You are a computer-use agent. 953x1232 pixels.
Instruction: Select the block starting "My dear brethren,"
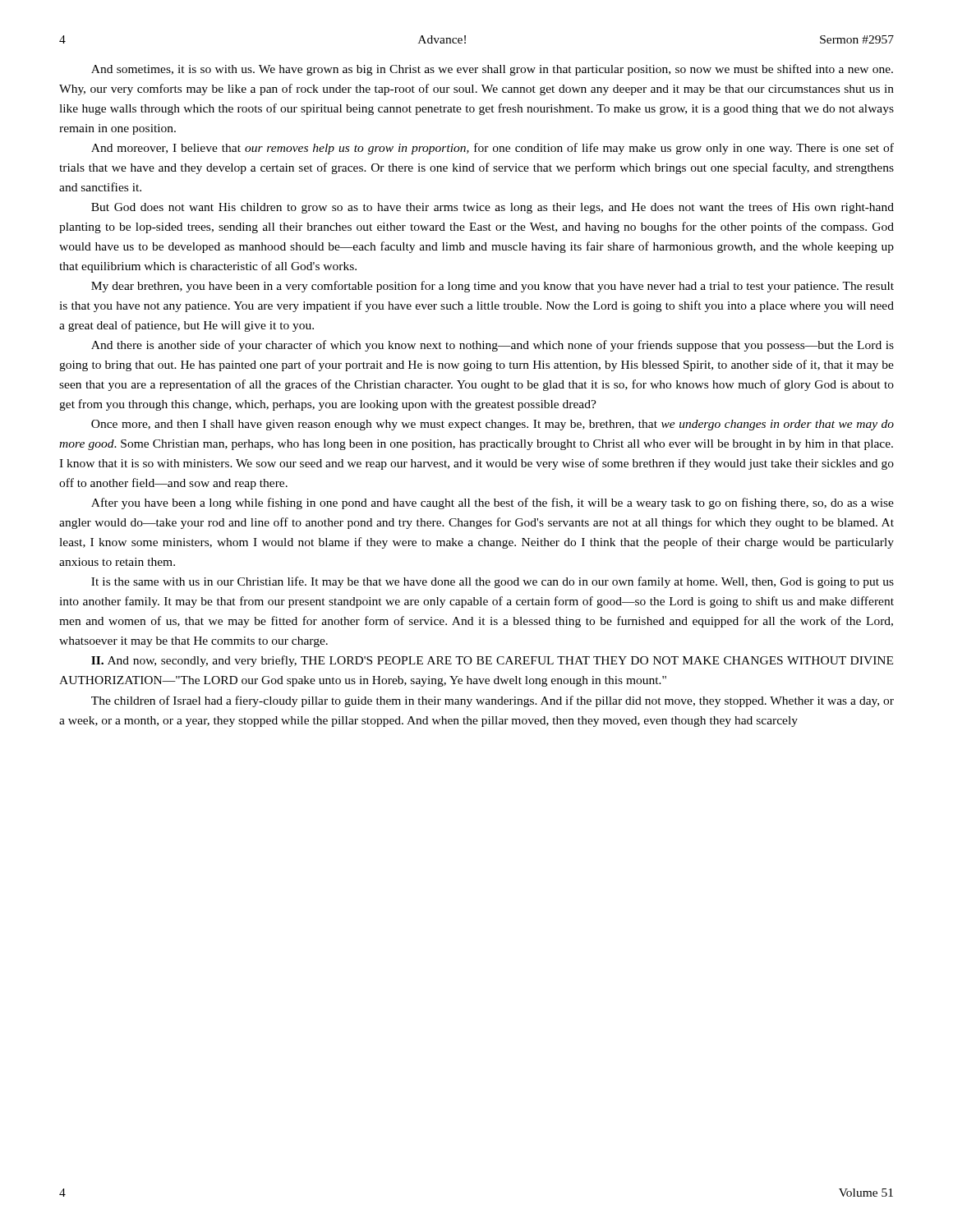(x=476, y=306)
